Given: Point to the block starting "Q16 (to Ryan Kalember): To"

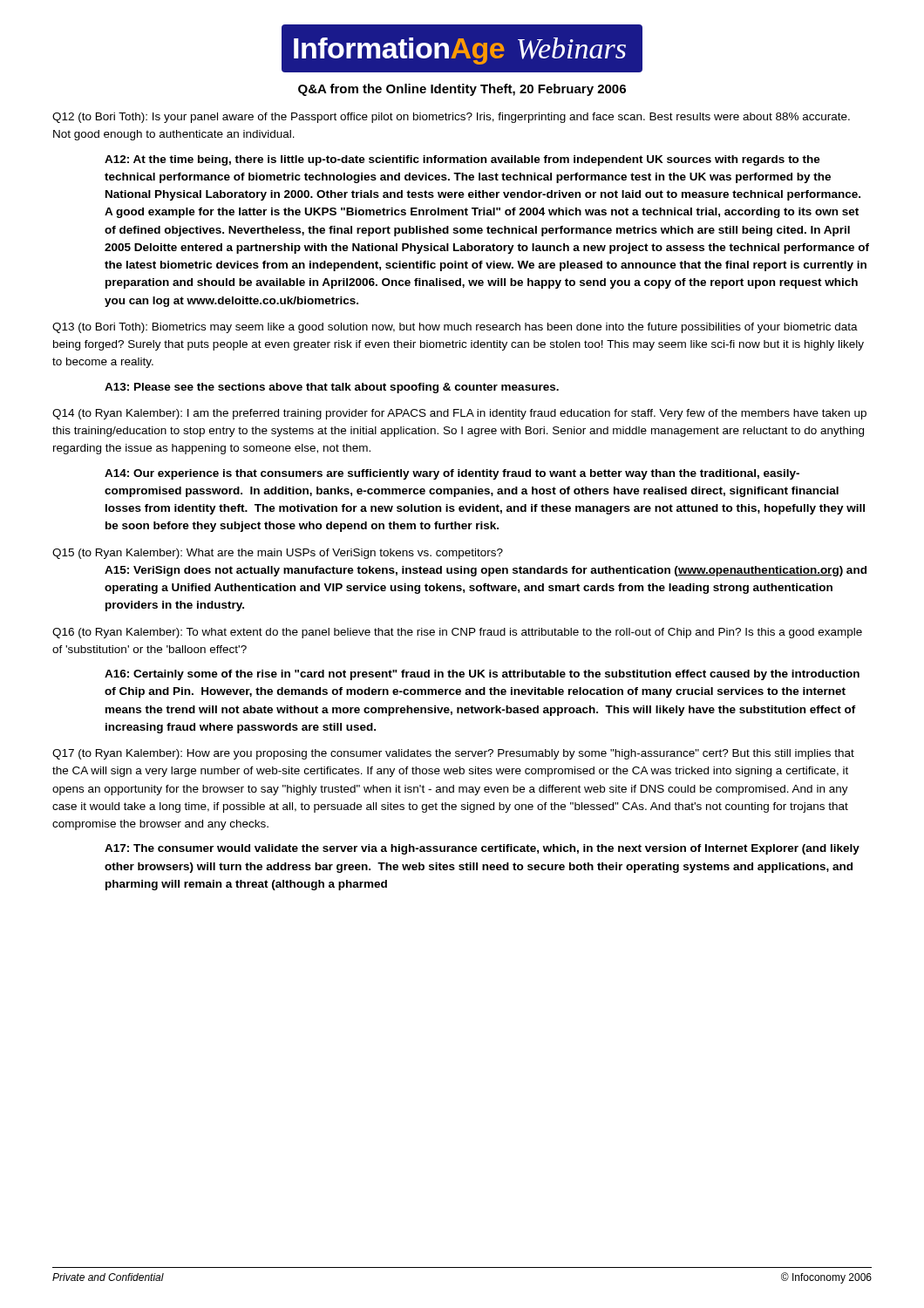Looking at the screenshot, I should click(457, 640).
